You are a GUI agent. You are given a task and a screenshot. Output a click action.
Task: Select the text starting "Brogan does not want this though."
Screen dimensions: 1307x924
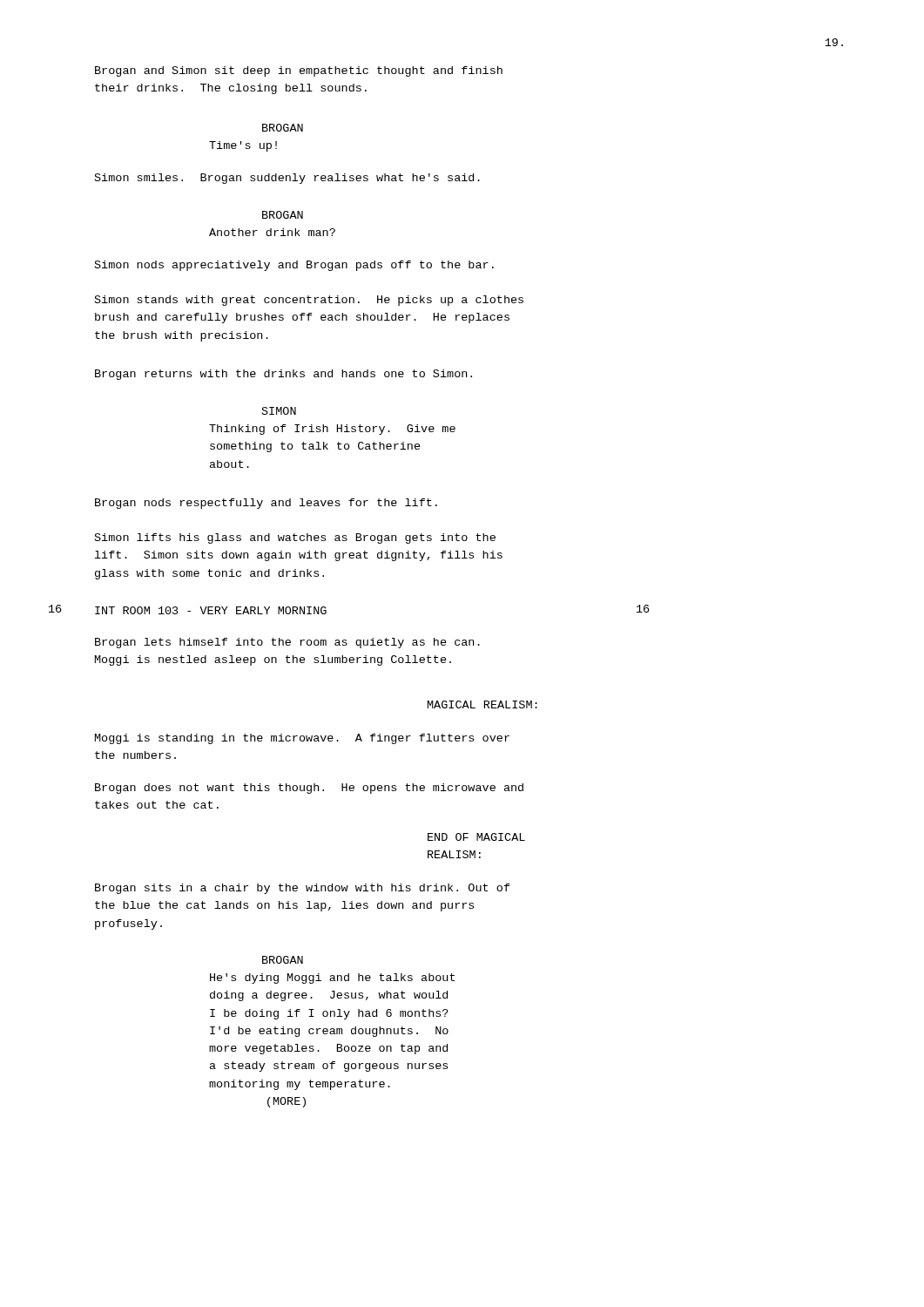(309, 797)
